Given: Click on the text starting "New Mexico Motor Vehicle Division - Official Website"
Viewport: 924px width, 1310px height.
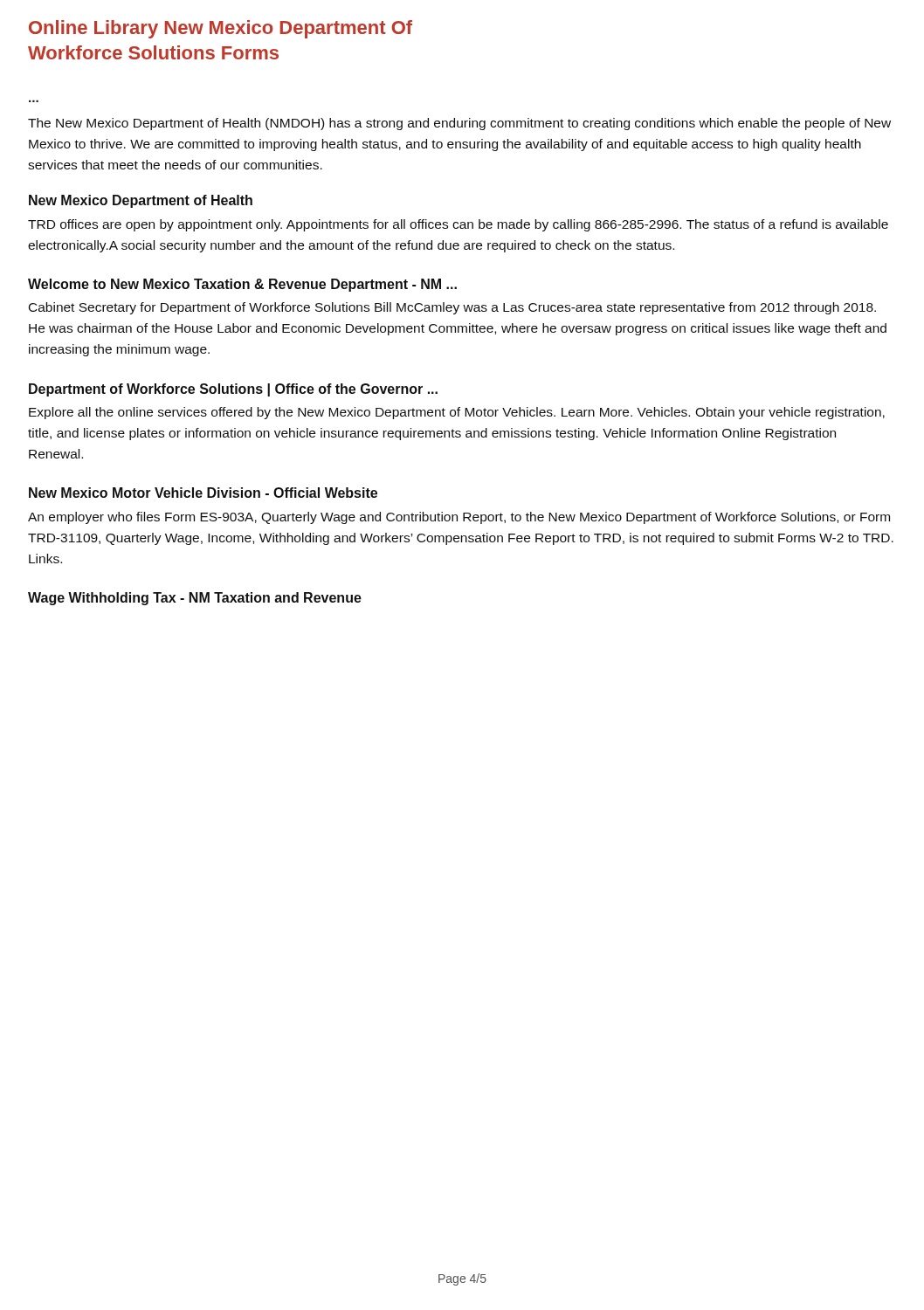Looking at the screenshot, I should (x=203, y=493).
